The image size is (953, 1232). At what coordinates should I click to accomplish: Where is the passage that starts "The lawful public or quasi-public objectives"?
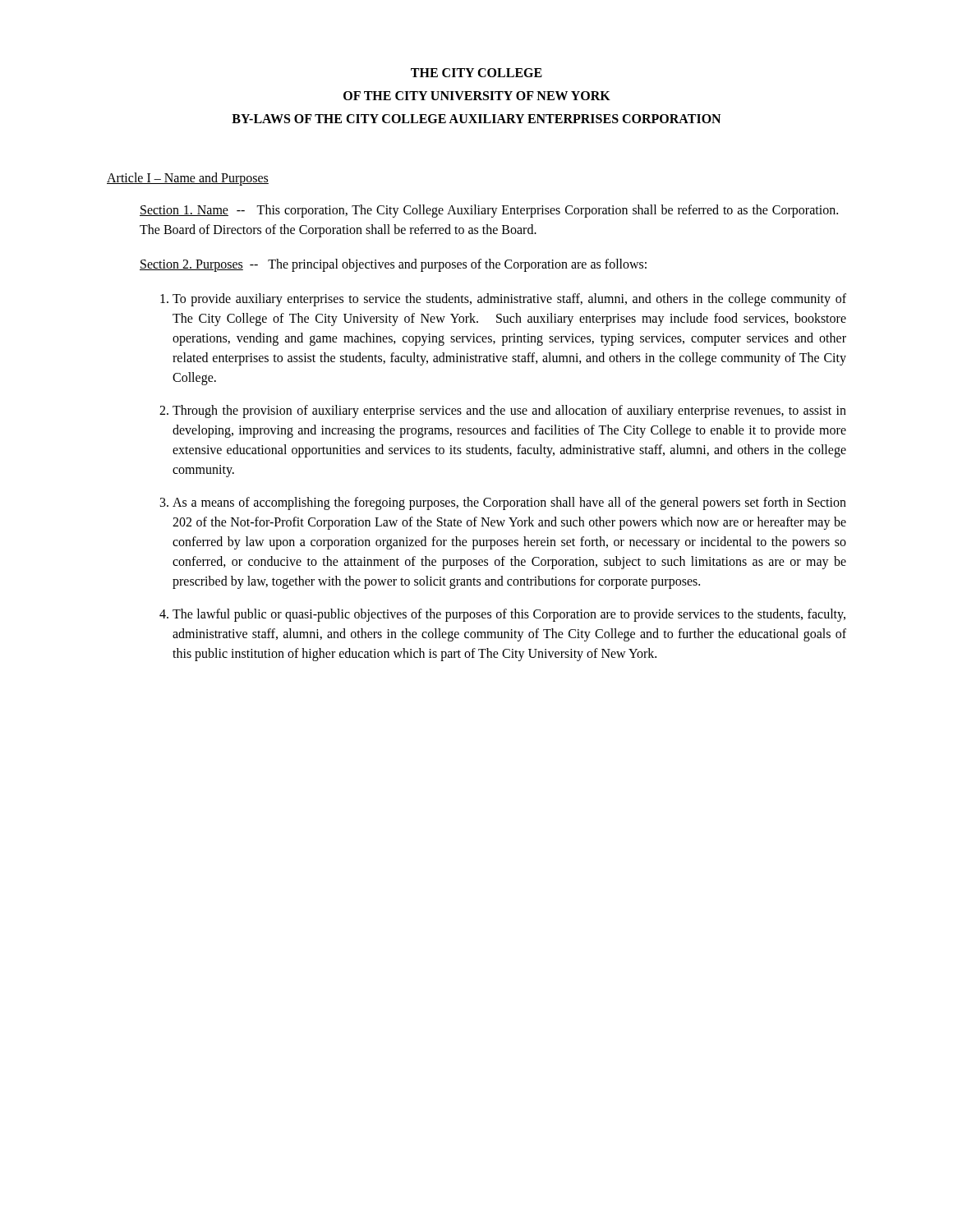tap(509, 634)
